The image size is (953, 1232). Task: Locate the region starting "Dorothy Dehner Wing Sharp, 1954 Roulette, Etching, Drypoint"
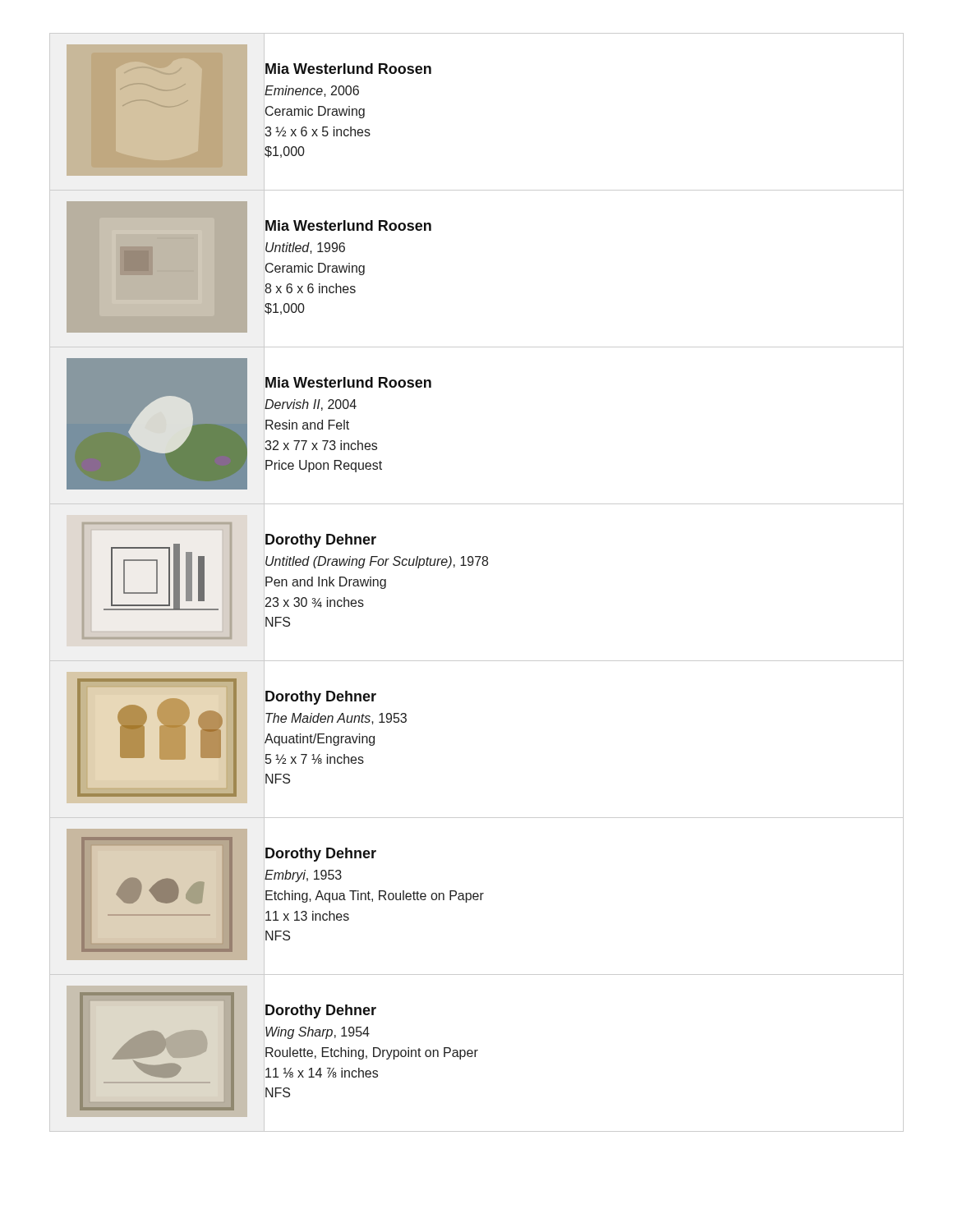click(x=321, y=1011)
